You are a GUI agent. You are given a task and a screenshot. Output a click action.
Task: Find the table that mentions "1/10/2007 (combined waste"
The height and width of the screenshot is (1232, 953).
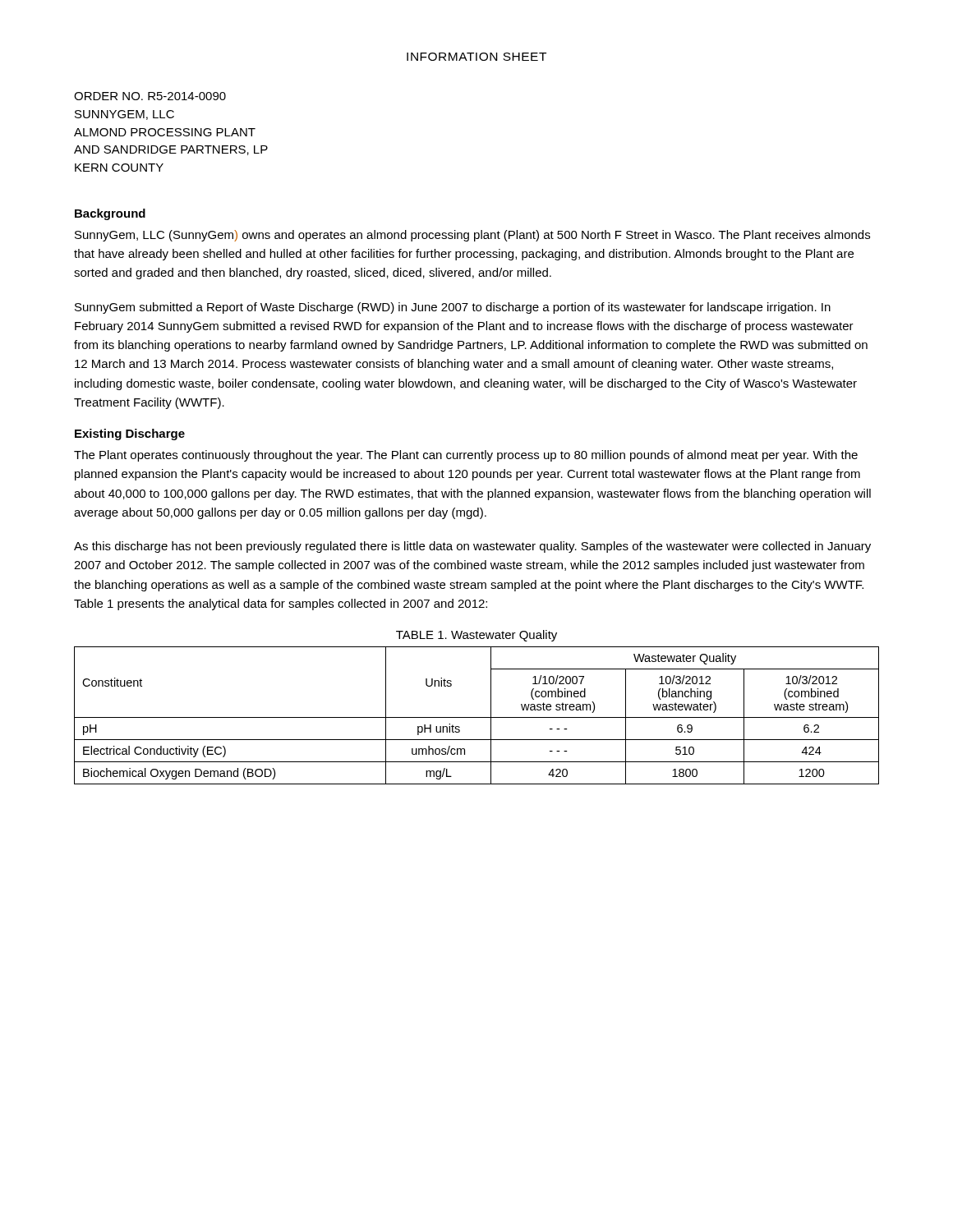click(x=476, y=715)
